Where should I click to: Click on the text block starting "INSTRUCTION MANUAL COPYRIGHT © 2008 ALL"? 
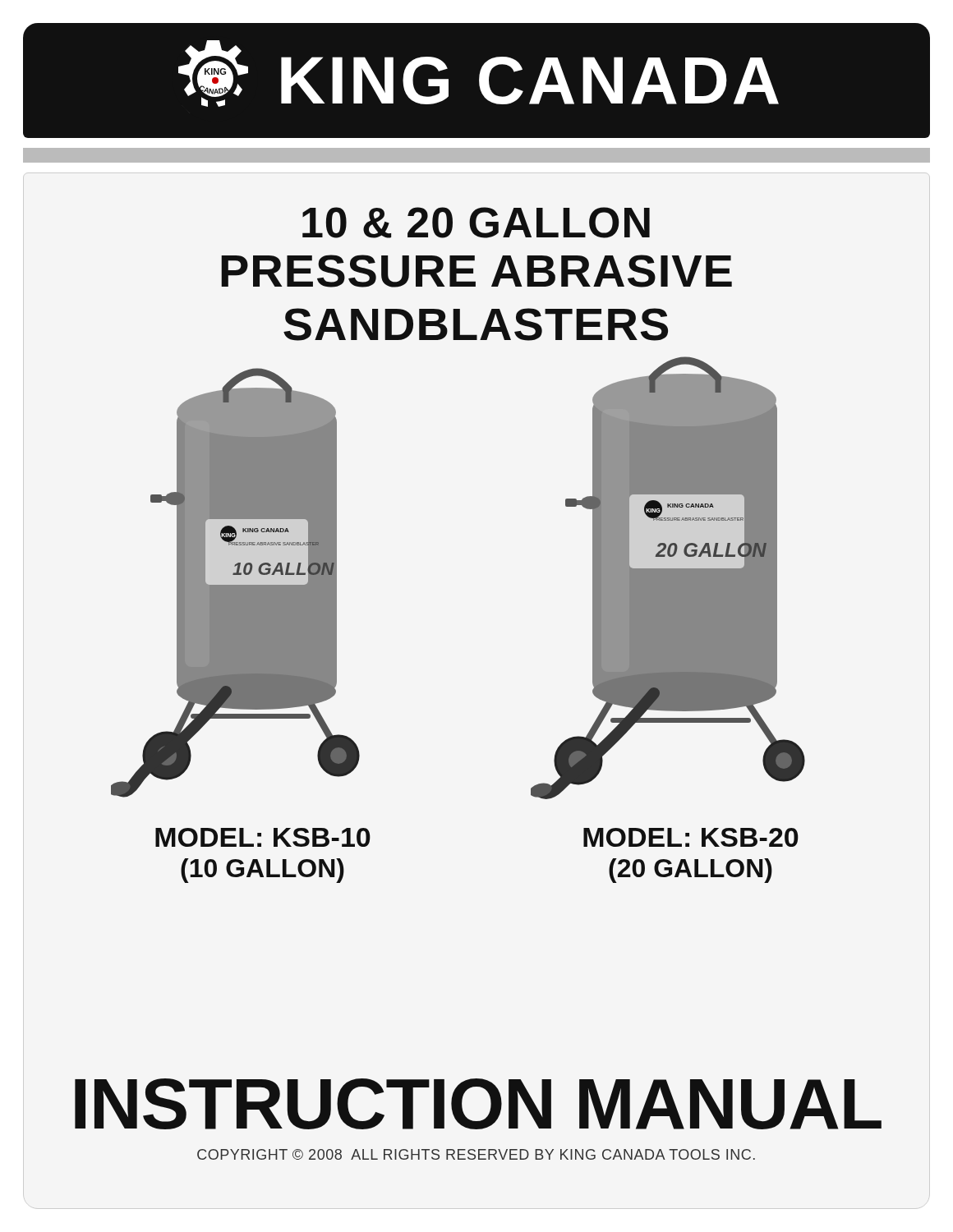pyautogui.click(x=476, y=1116)
